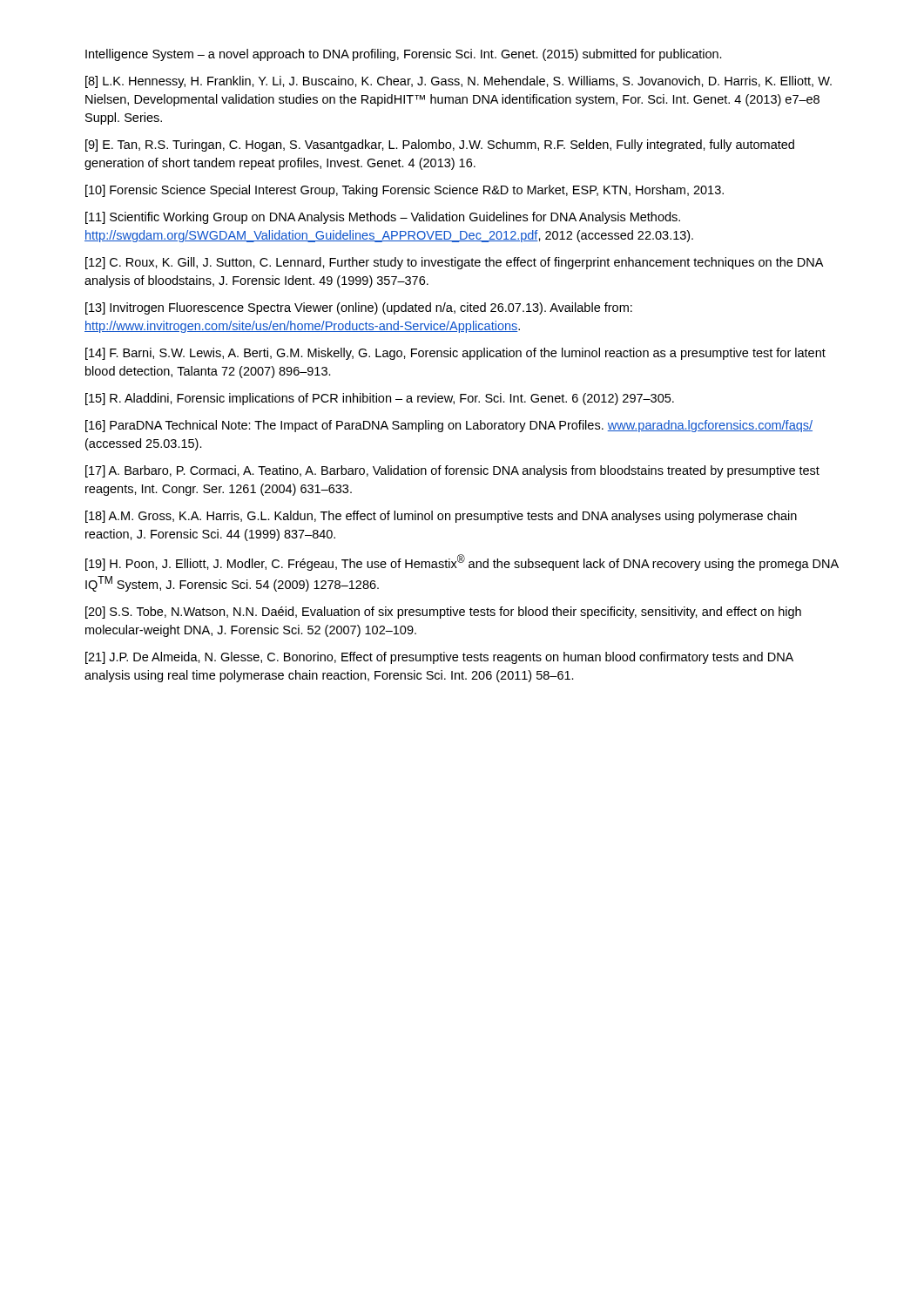Where is the passage that starts "Intelligence System –"?
Image resolution: width=924 pixels, height=1307 pixels.
click(x=403, y=54)
